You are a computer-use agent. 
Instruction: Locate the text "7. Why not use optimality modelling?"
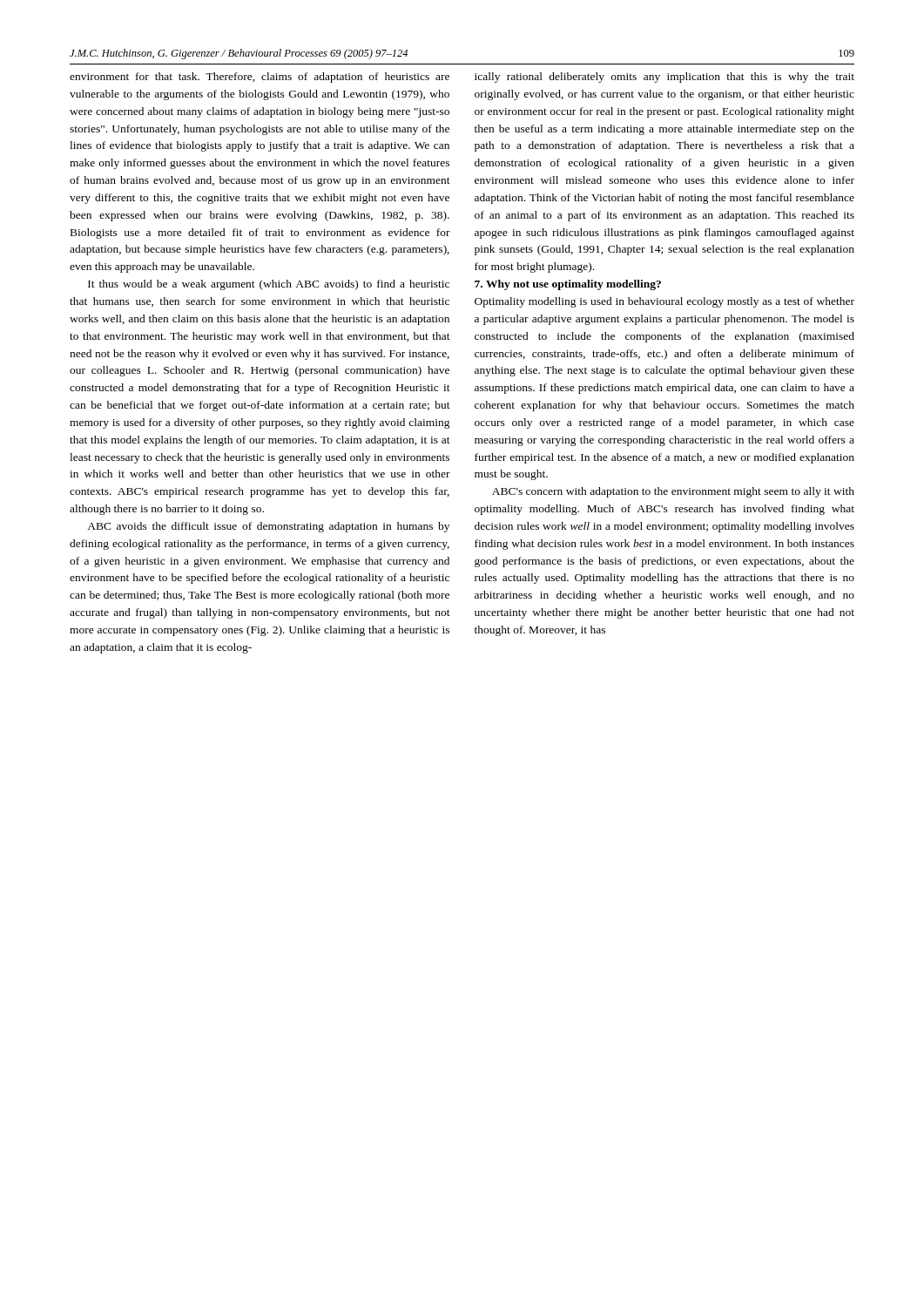tap(664, 284)
